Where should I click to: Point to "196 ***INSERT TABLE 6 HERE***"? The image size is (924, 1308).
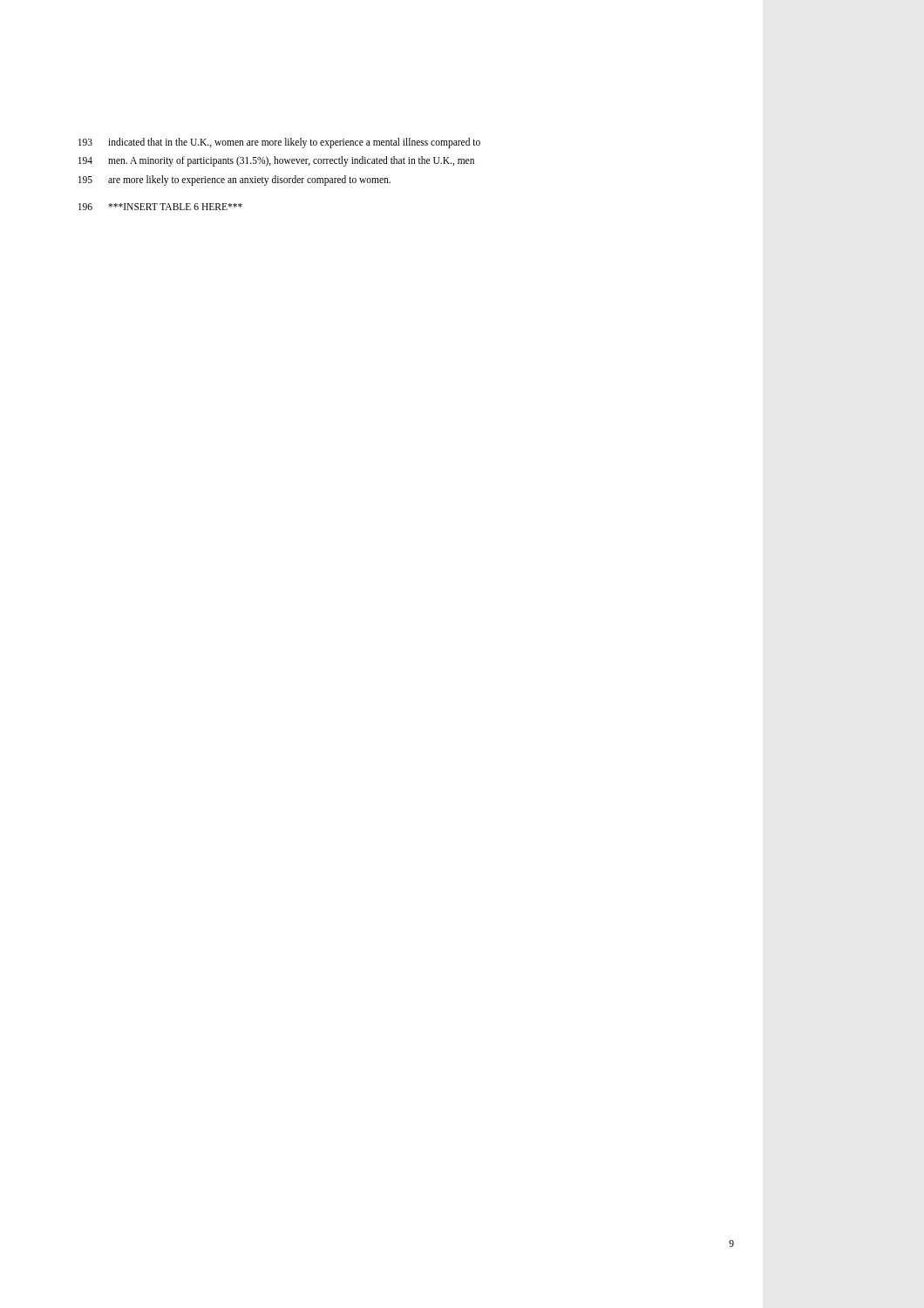tap(160, 207)
